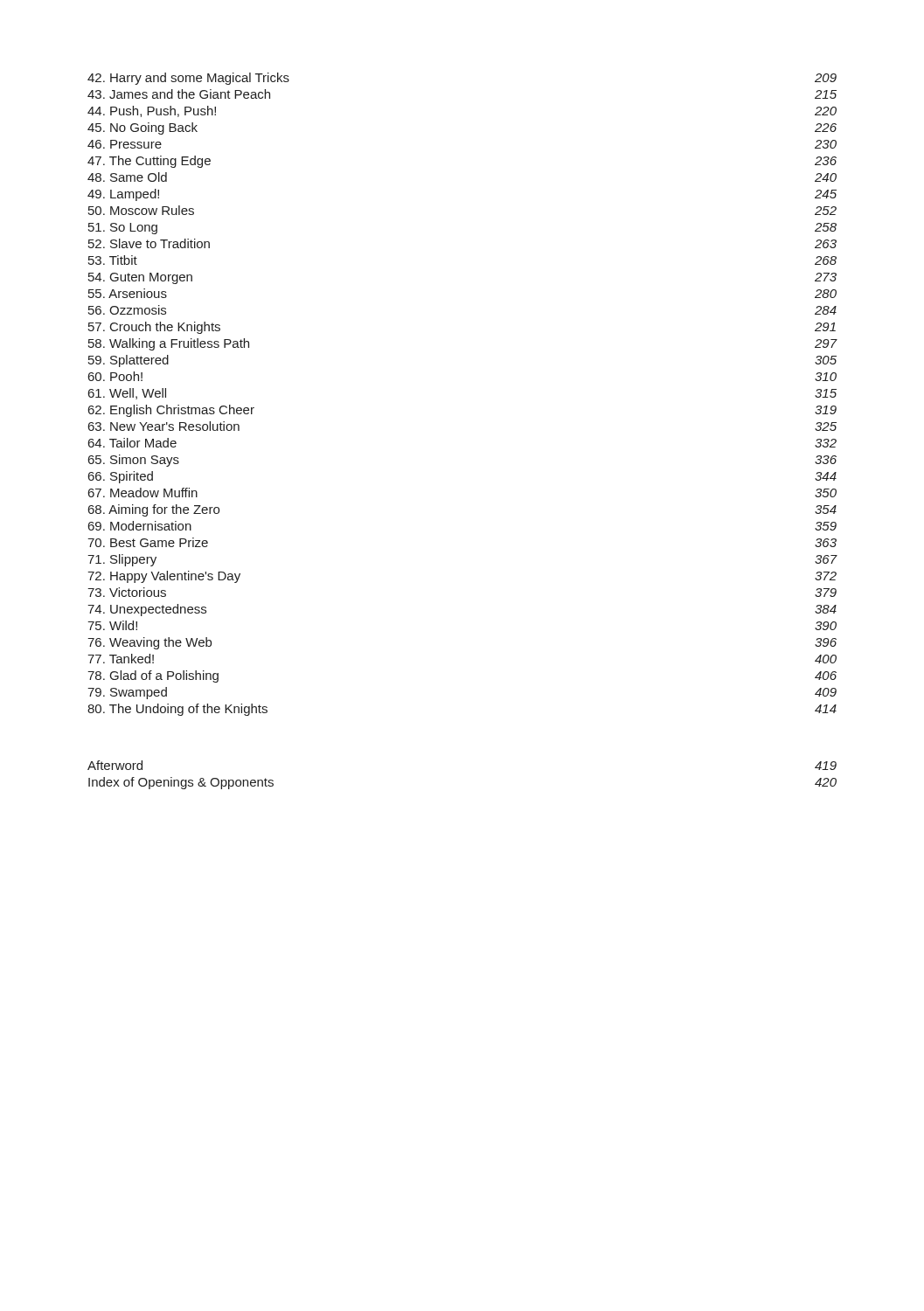Locate the text "69. Modernisation 359"
Screen dimensions: 1311x924
pyautogui.click(x=139, y=527)
